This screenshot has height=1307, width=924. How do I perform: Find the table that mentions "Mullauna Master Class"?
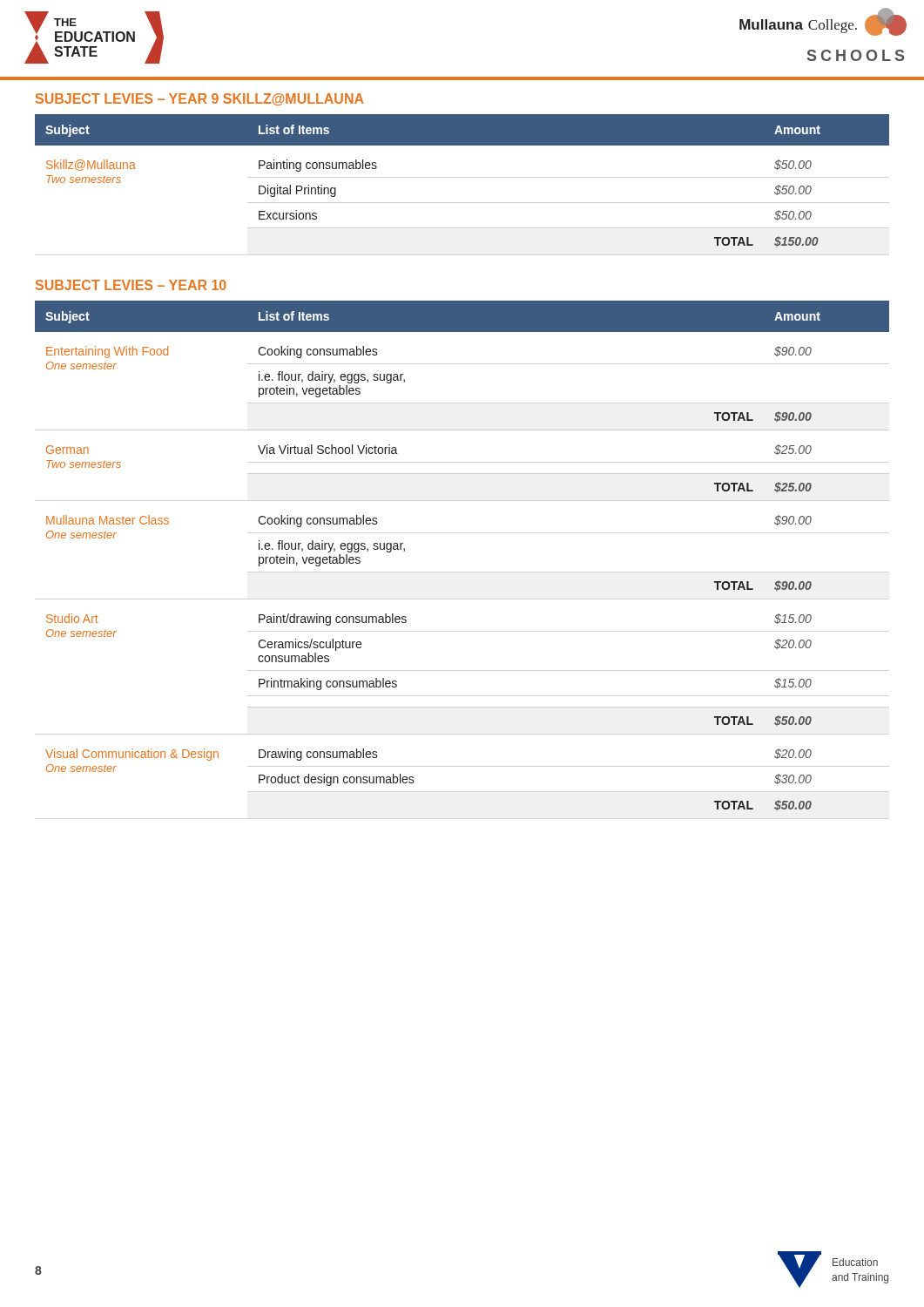[462, 560]
